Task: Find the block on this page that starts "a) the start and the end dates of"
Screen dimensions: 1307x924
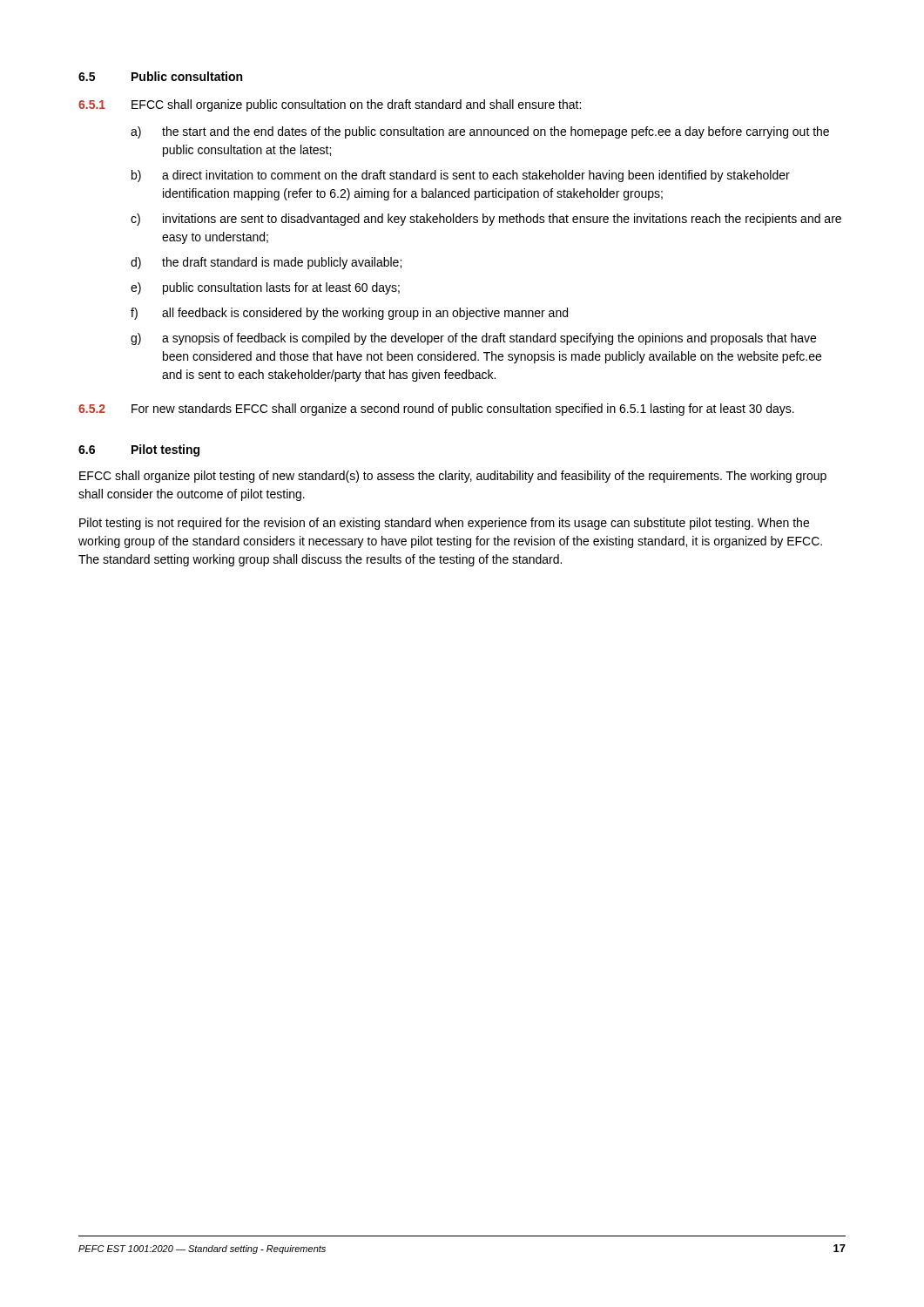Action: (x=488, y=141)
